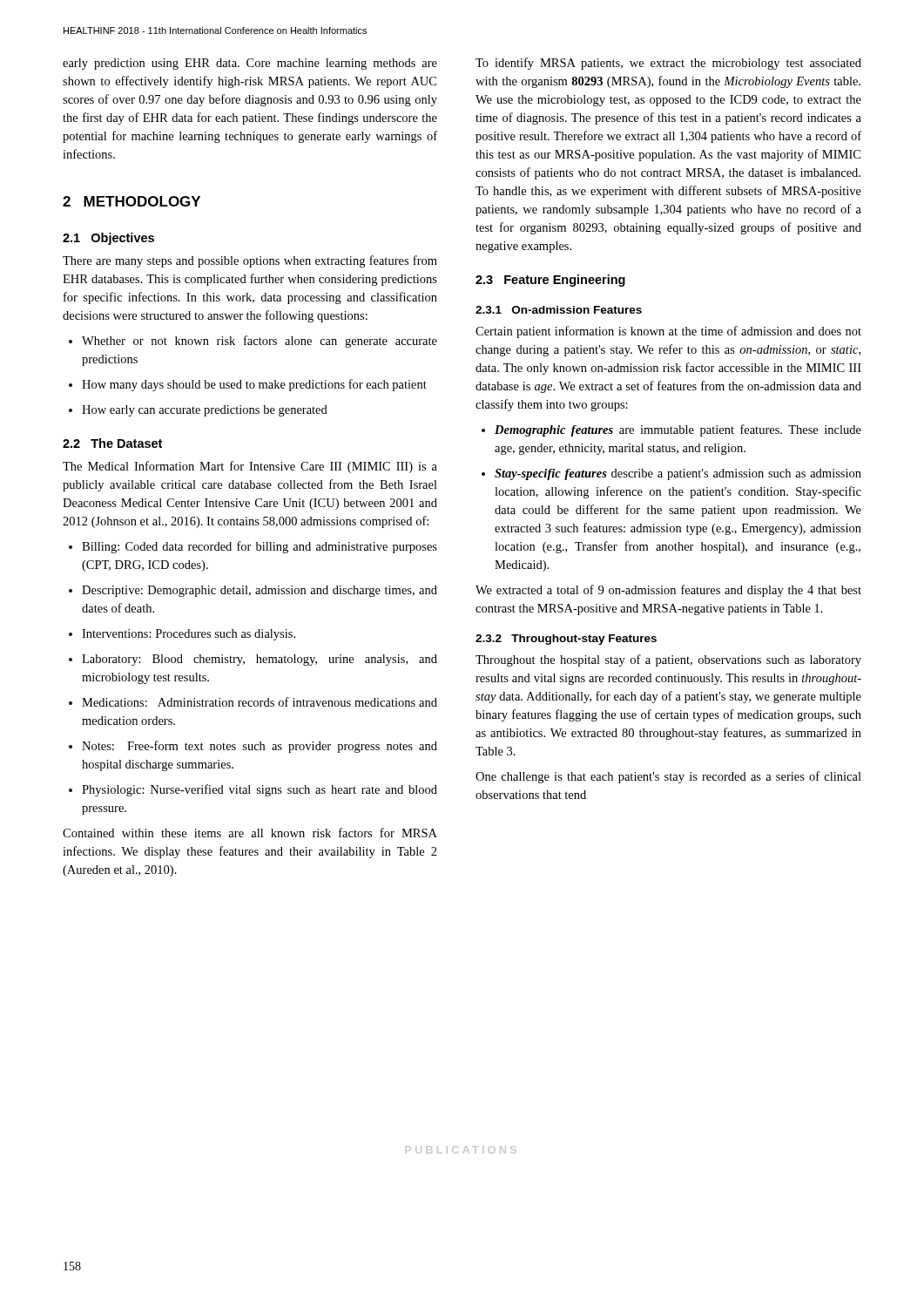
Task: Point to the block beginning "Laboratory: Blood chemistry, hematology,"
Action: [250, 668]
